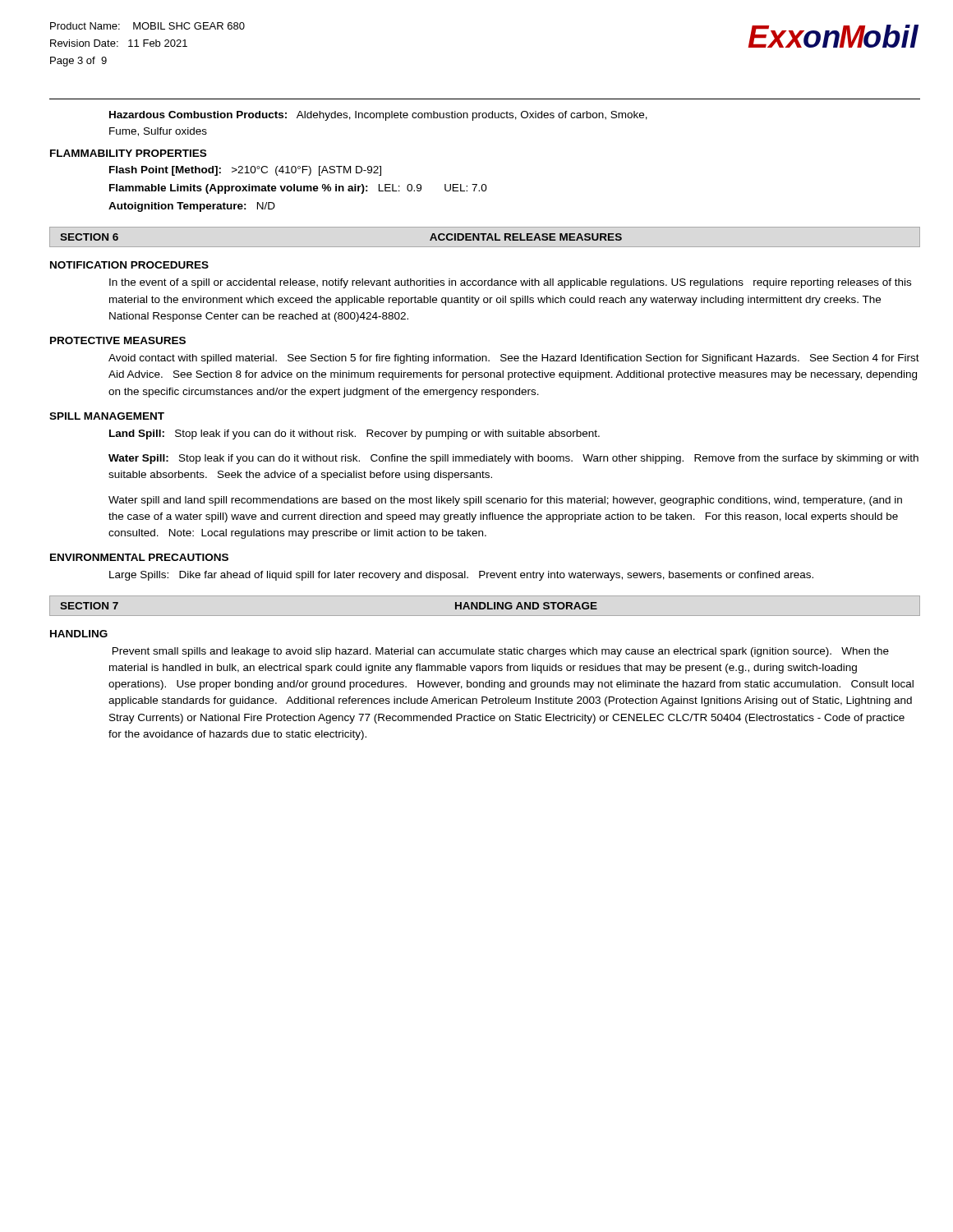Find the section header with the text "ENVIRONMENTAL PRECAUTIONS"

tap(139, 557)
